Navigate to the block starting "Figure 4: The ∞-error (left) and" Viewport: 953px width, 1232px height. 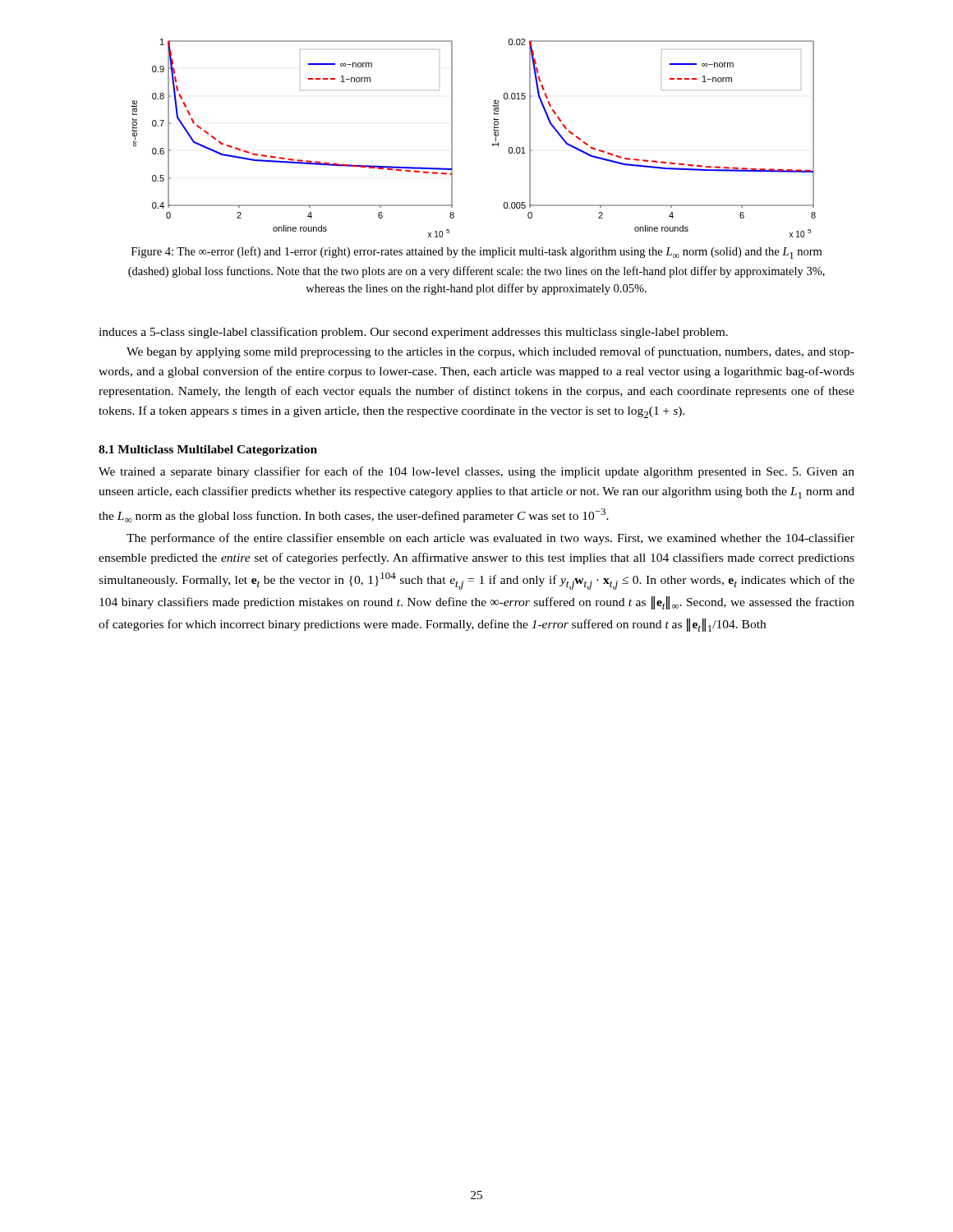[x=476, y=270]
